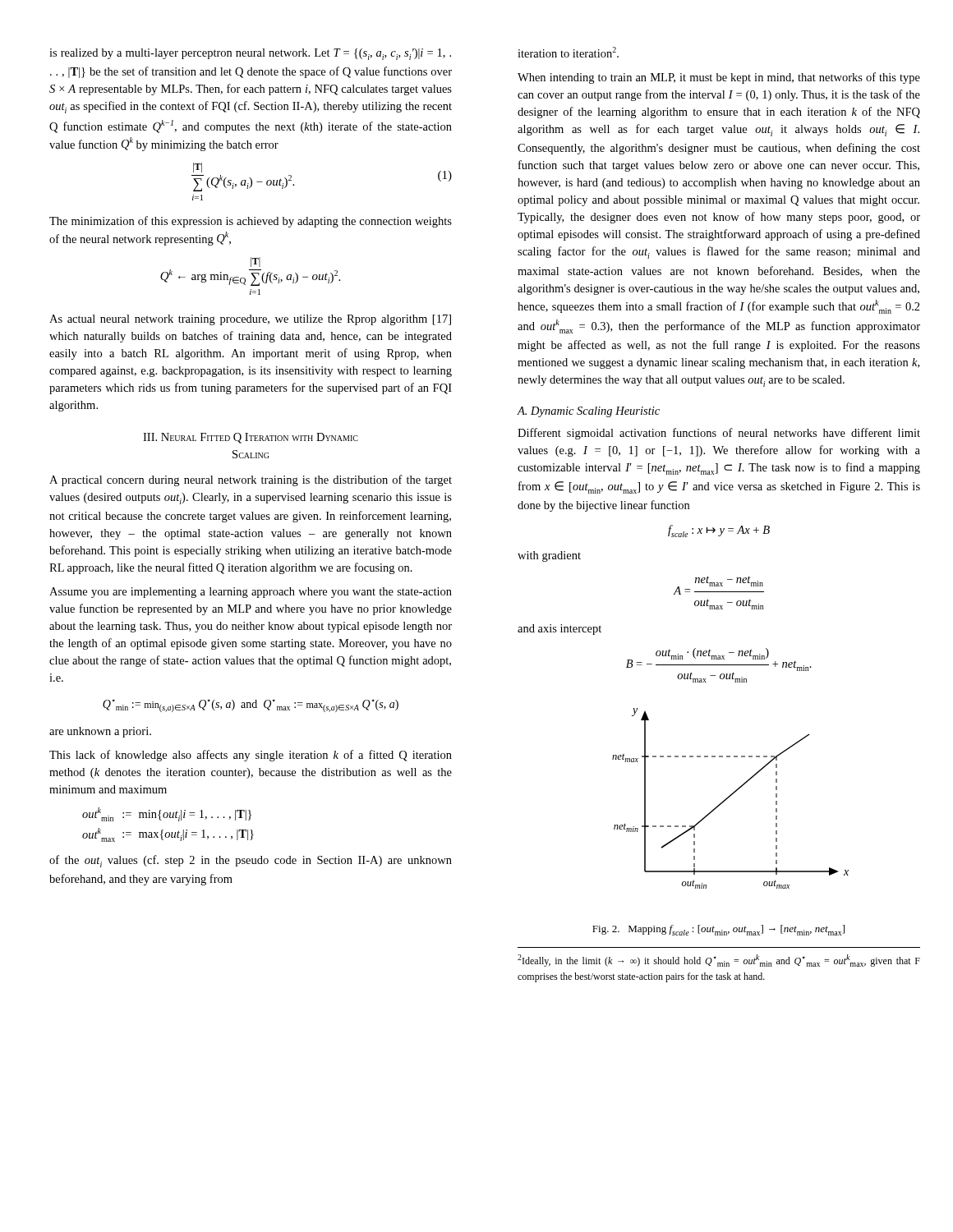Locate the section header containing "III. Neural Fitted Q Iteration"
This screenshot has width=953, height=1232.
point(251,445)
